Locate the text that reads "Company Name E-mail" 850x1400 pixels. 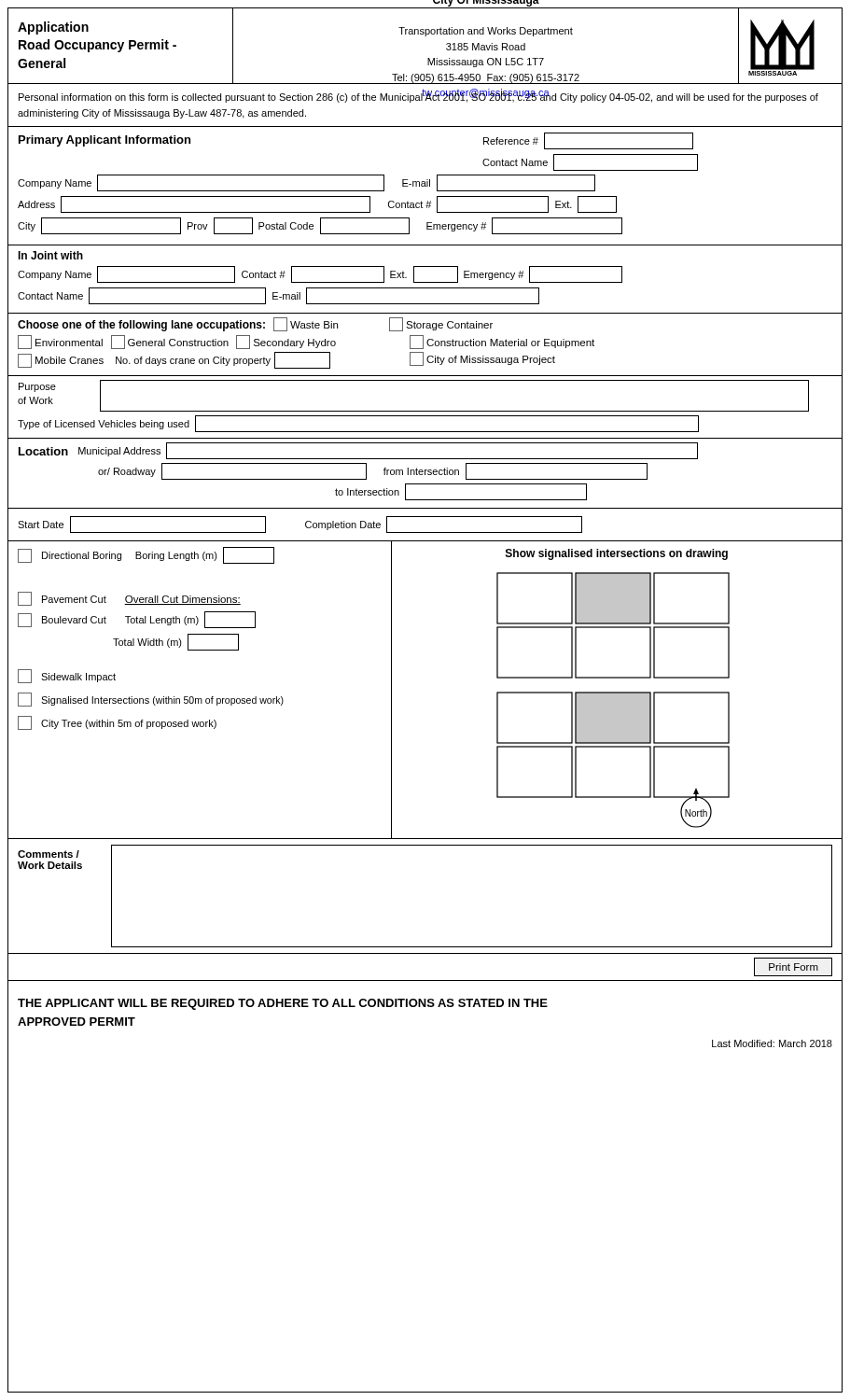(x=306, y=183)
